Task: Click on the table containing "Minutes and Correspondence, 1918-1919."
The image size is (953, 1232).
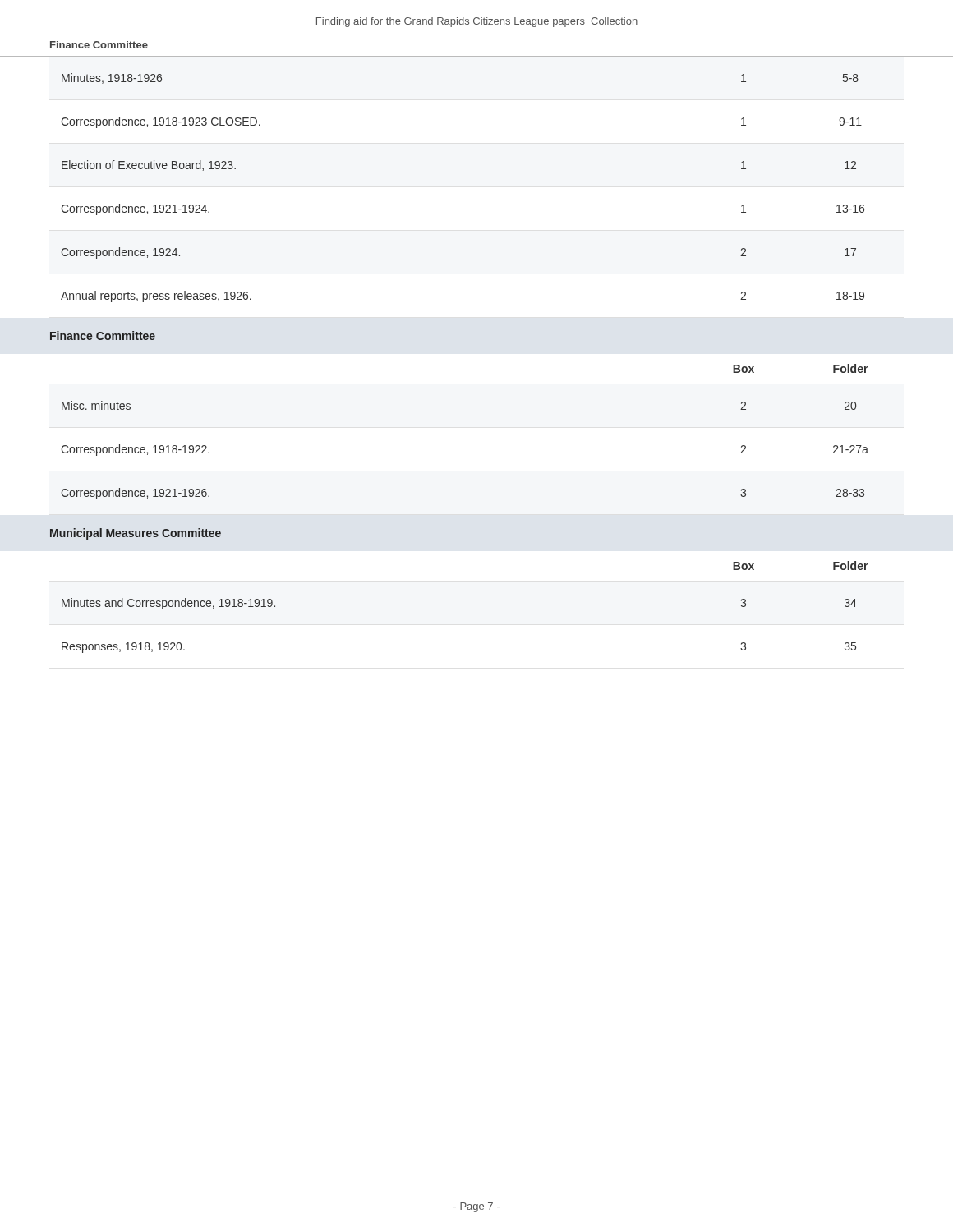Action: [x=476, y=610]
